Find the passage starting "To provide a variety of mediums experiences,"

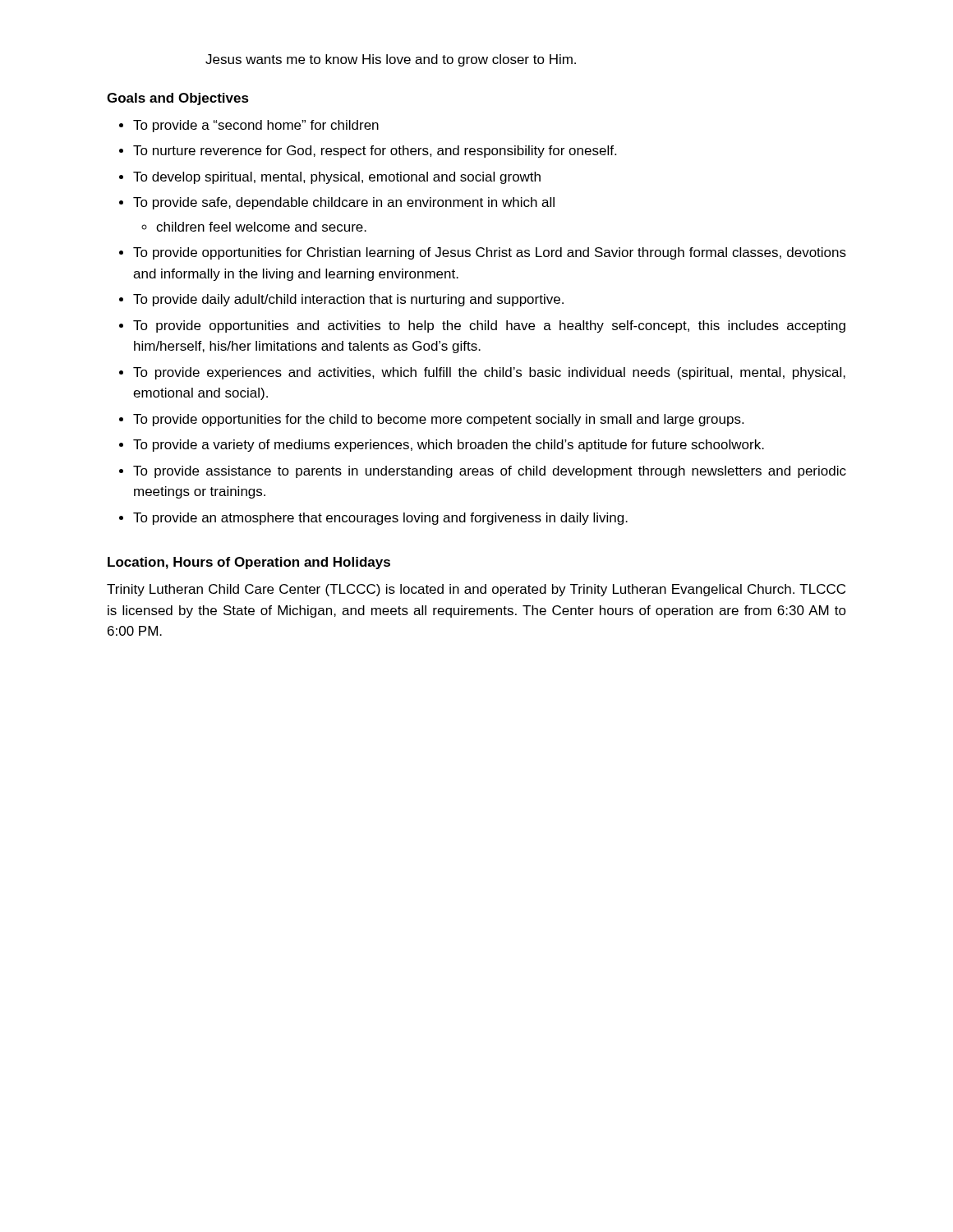(x=449, y=445)
